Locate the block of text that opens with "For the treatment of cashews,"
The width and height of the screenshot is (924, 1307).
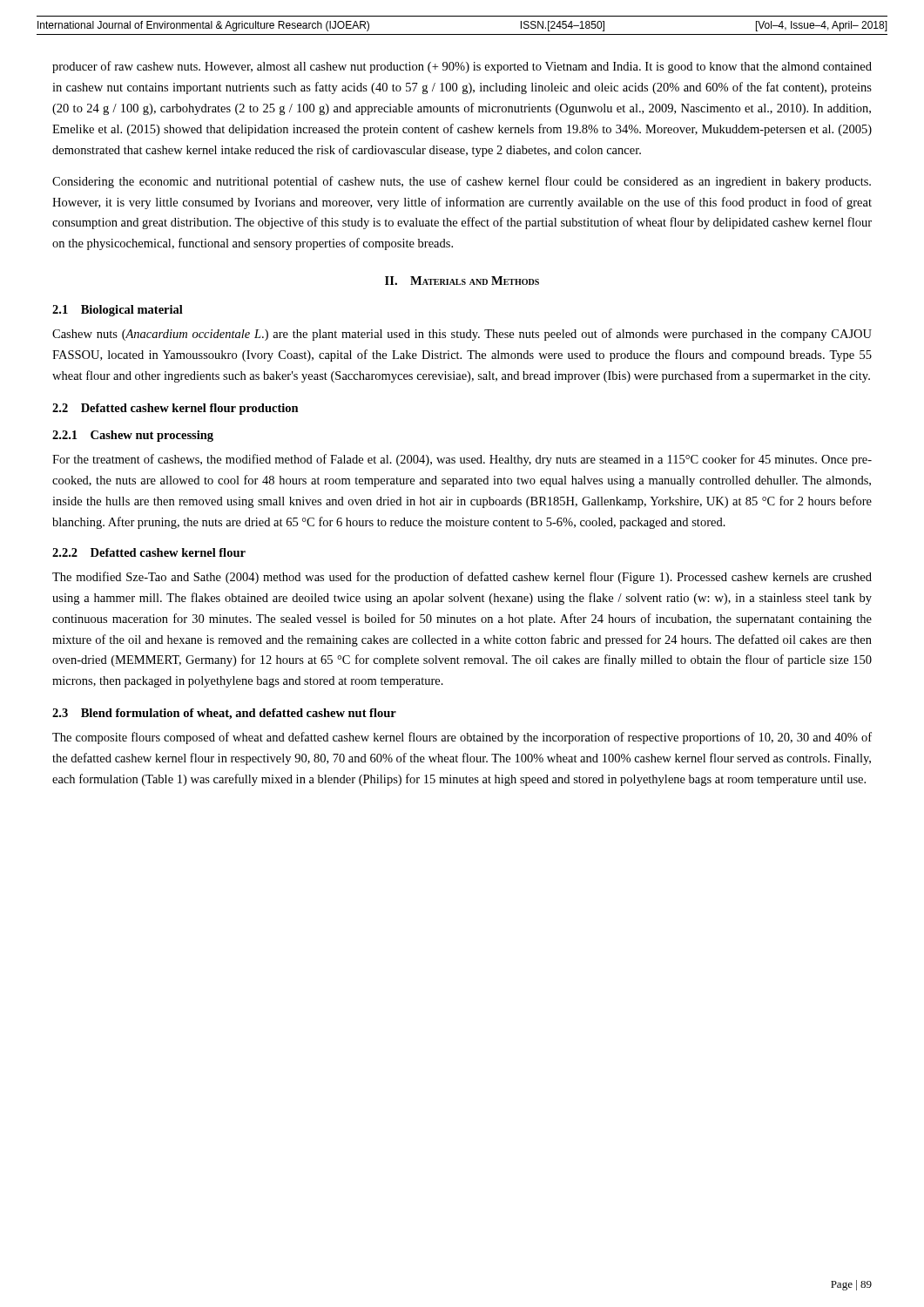(x=462, y=491)
